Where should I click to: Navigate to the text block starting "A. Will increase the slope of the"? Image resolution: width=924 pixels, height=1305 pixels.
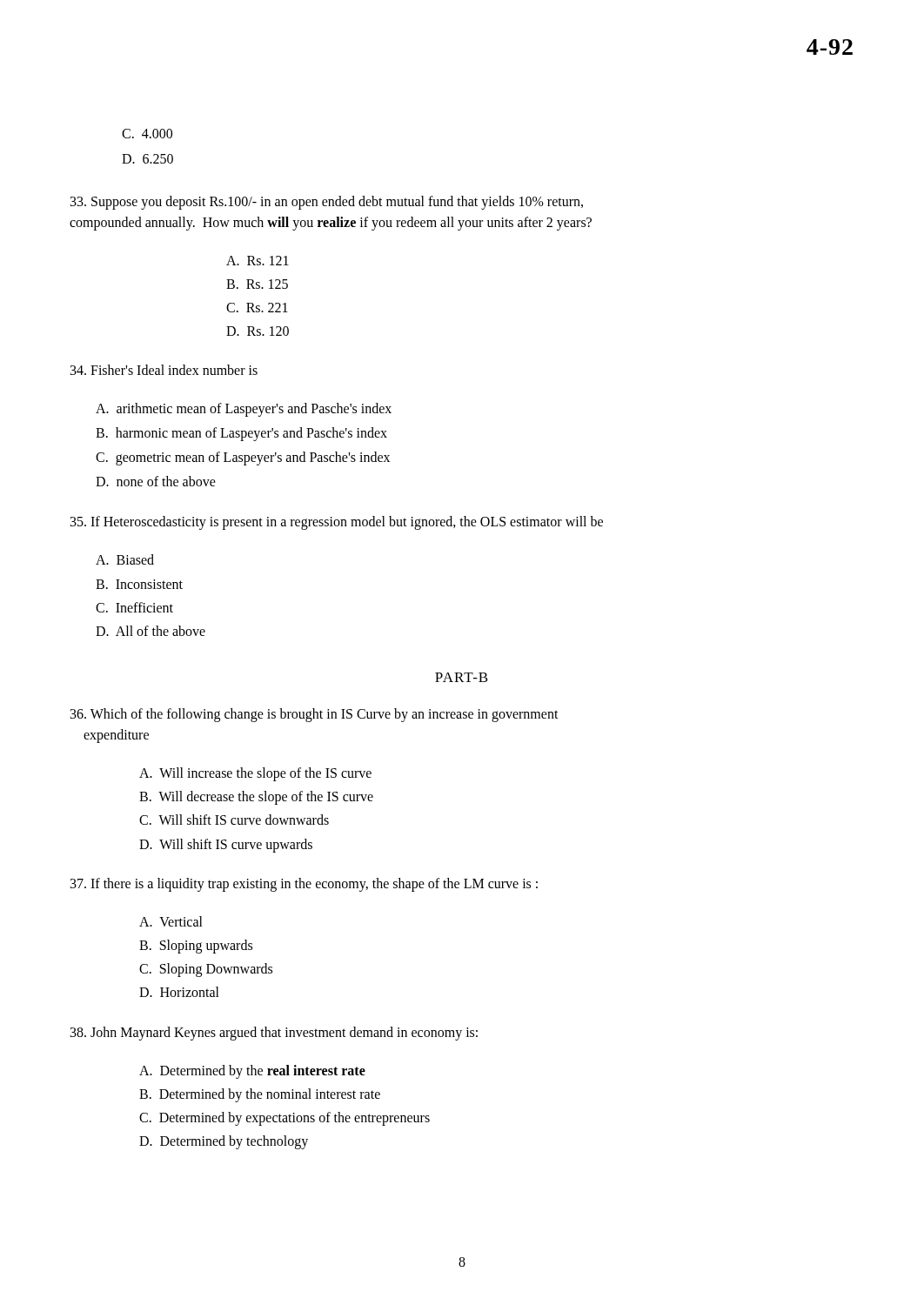[256, 773]
